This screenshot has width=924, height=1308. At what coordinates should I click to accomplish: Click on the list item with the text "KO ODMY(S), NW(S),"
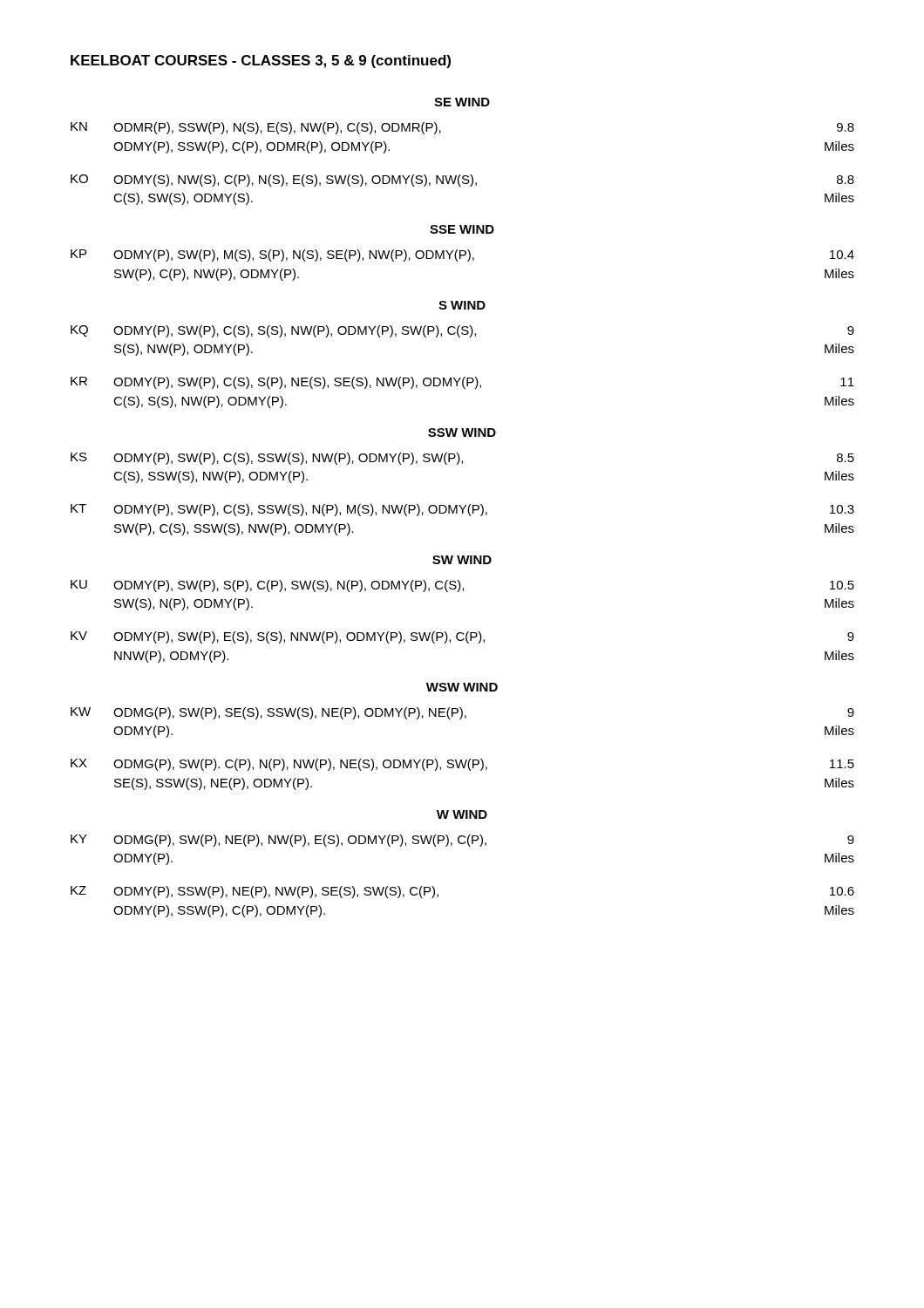(x=462, y=189)
